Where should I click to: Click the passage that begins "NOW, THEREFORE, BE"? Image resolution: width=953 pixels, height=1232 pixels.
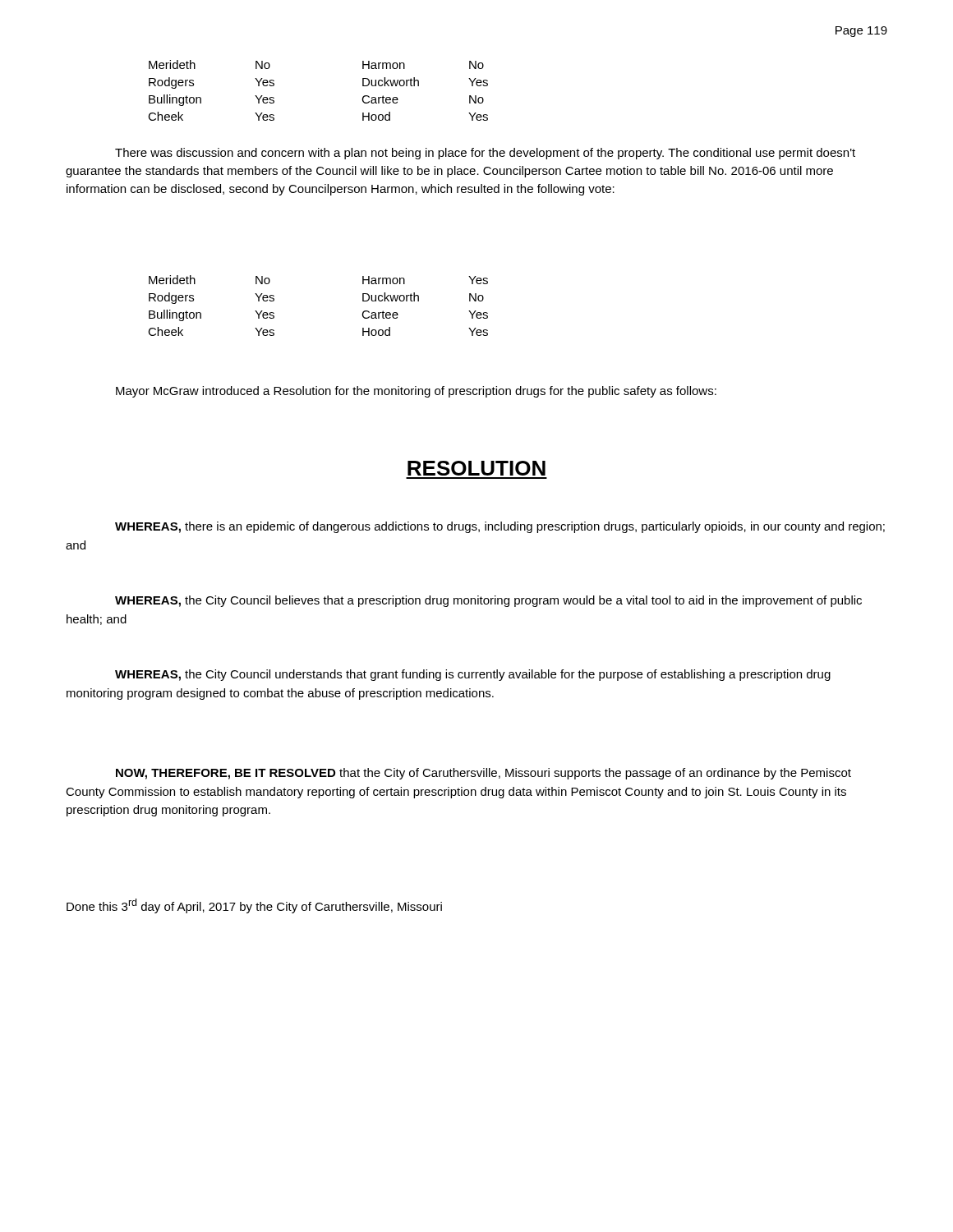tap(476, 792)
